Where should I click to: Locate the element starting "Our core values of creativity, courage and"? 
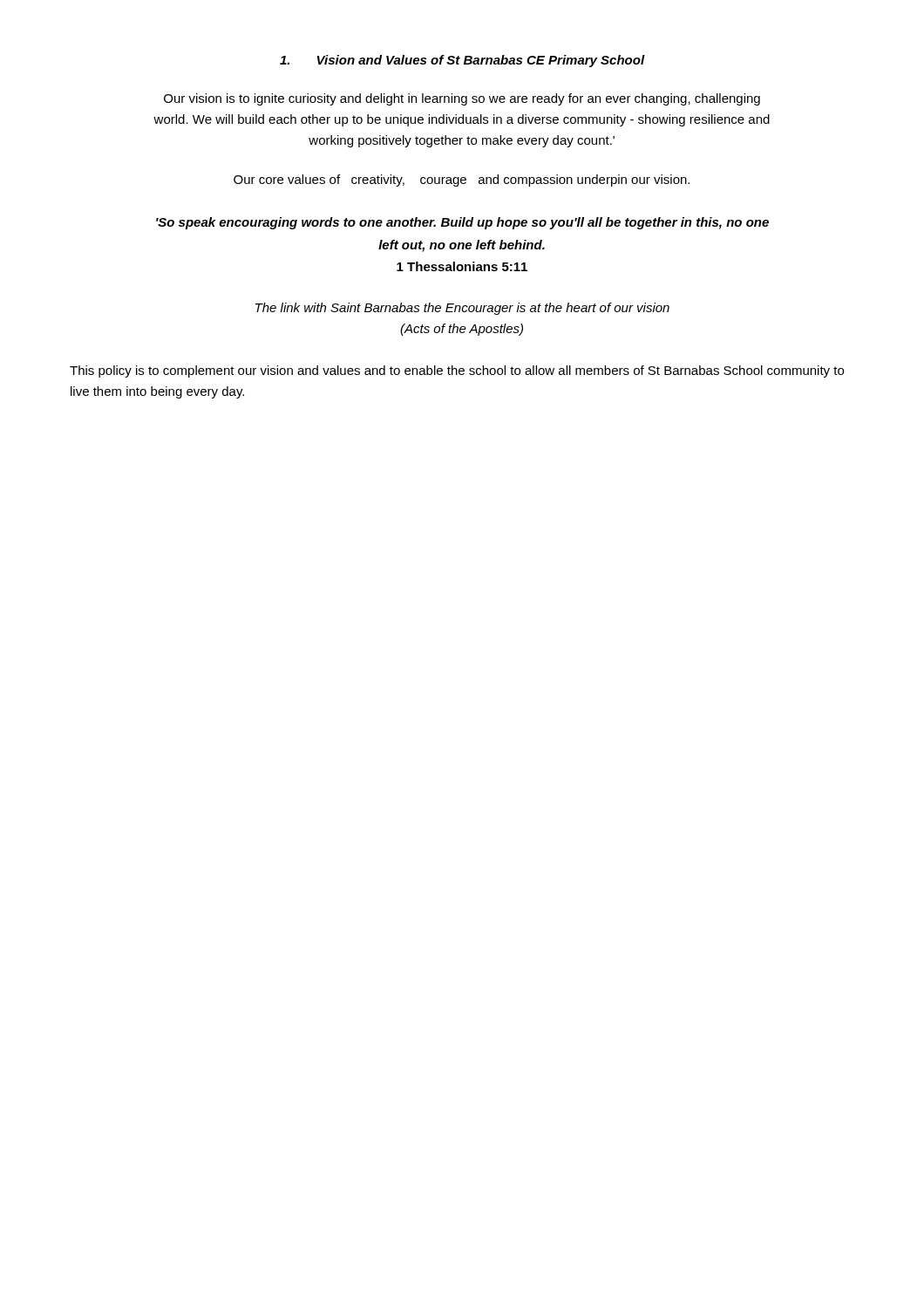pos(462,179)
